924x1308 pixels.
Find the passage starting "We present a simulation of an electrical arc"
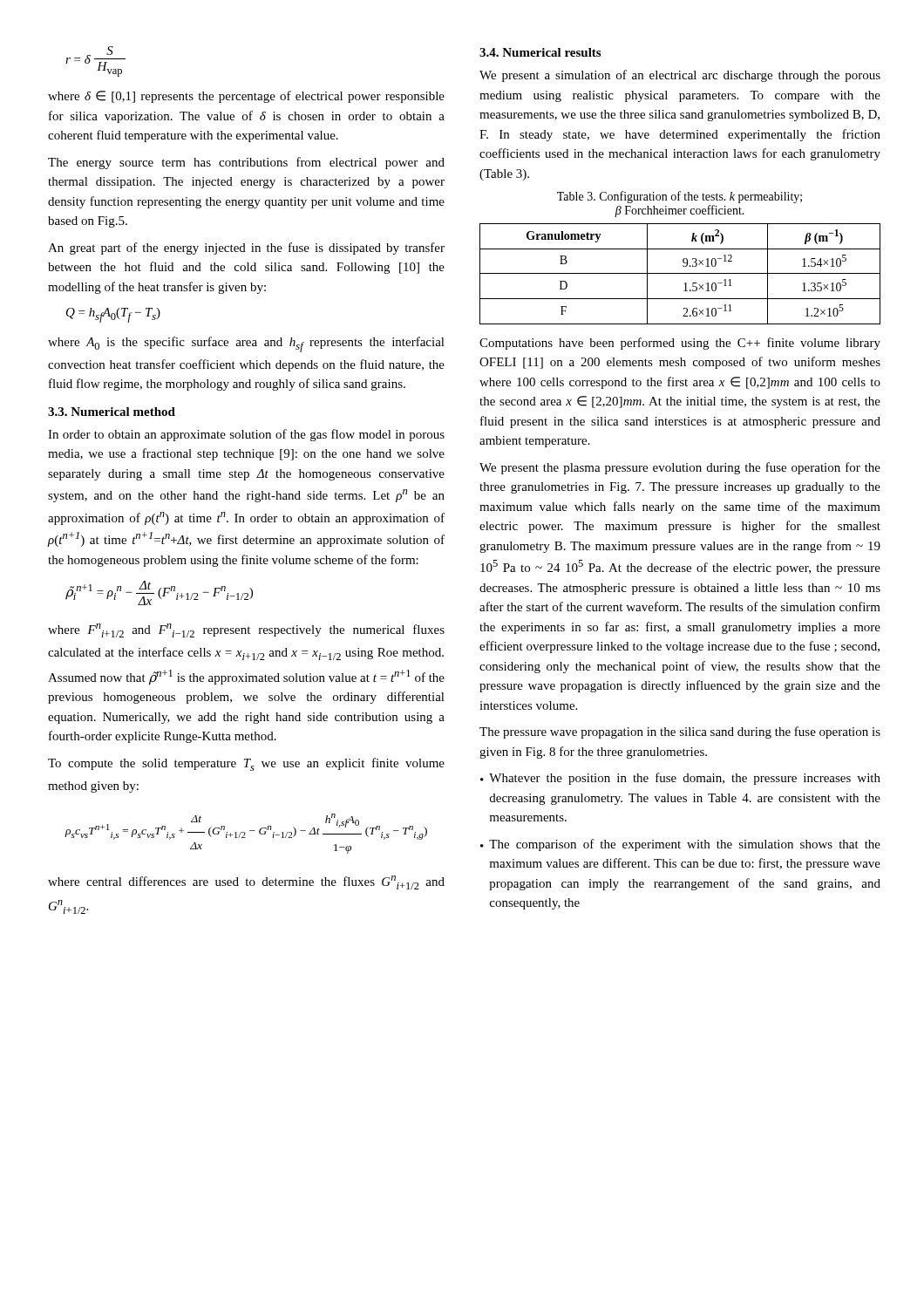[680, 124]
